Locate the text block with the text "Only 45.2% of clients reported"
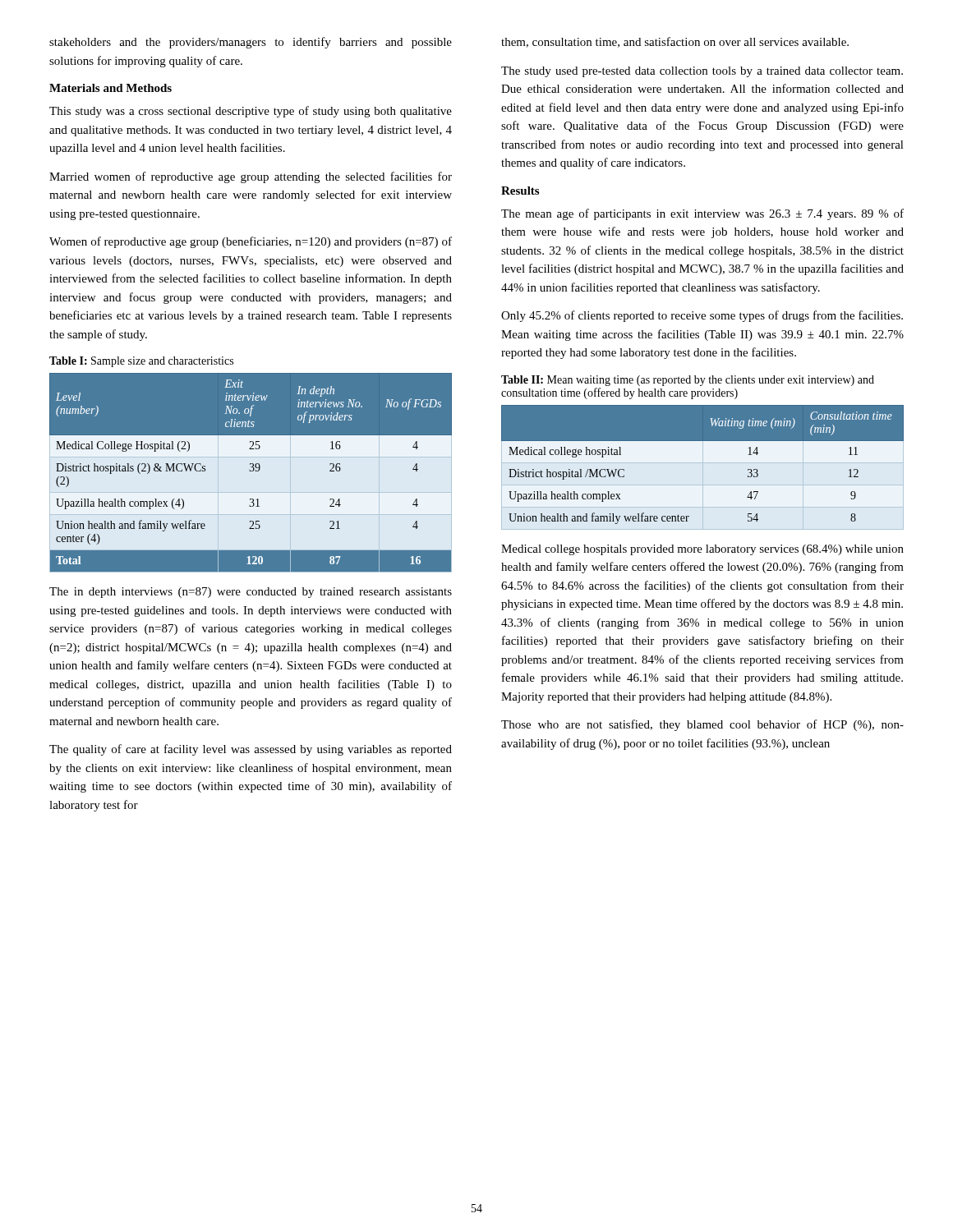The height and width of the screenshot is (1232, 953). tap(702, 334)
